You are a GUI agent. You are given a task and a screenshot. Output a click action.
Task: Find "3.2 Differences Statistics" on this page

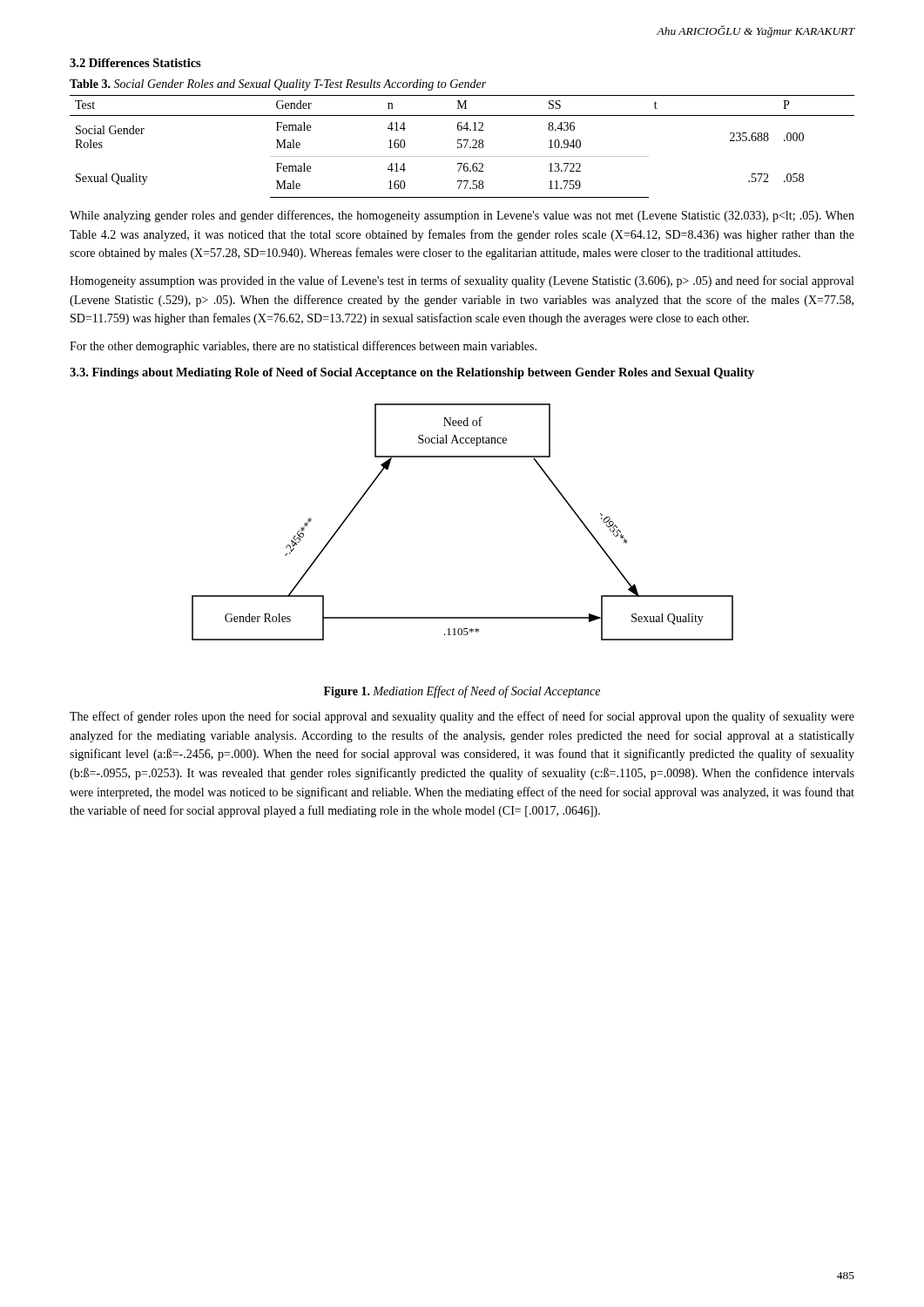pyautogui.click(x=135, y=63)
